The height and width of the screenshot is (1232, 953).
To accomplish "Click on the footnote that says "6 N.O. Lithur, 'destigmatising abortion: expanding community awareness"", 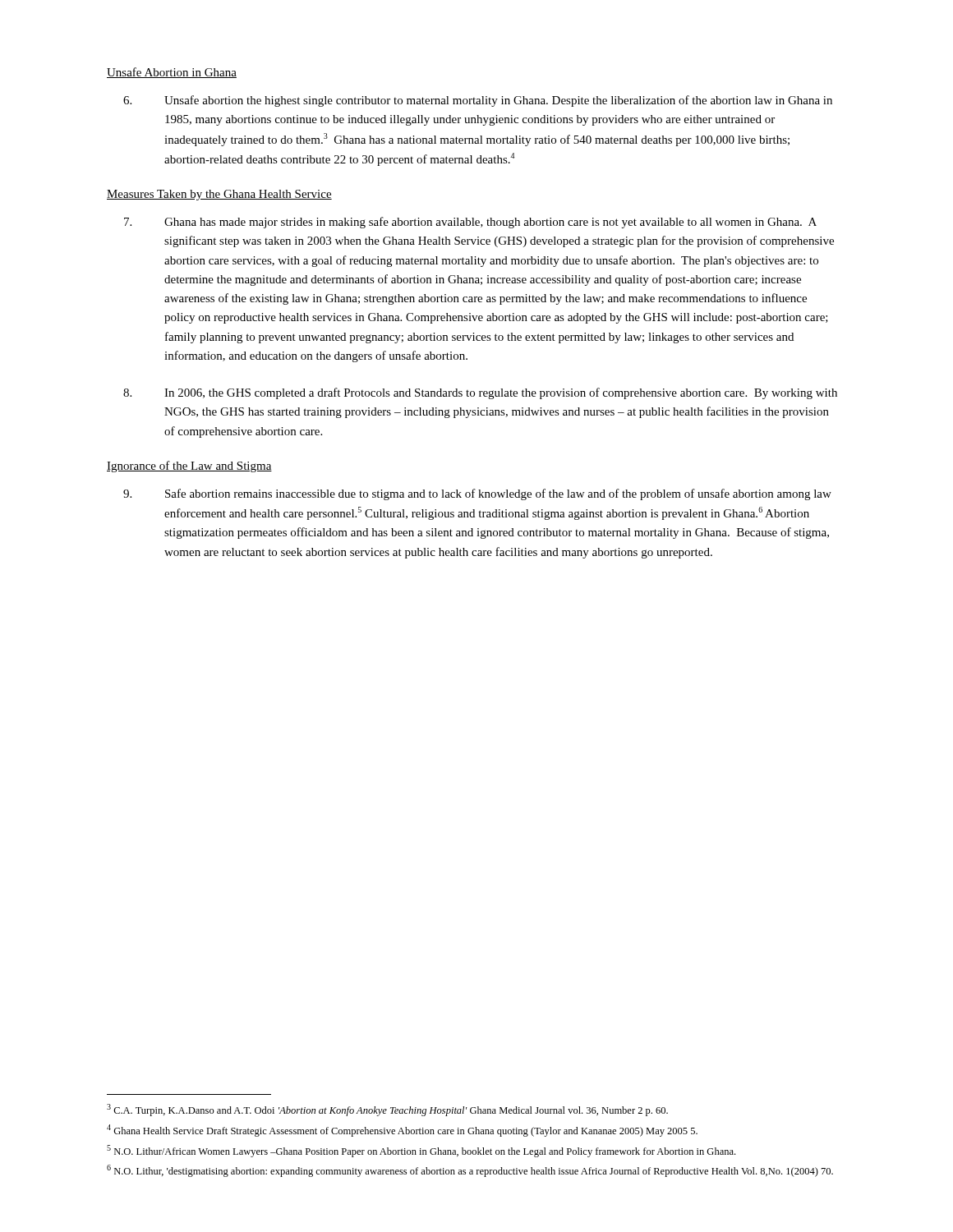I will coord(470,1170).
